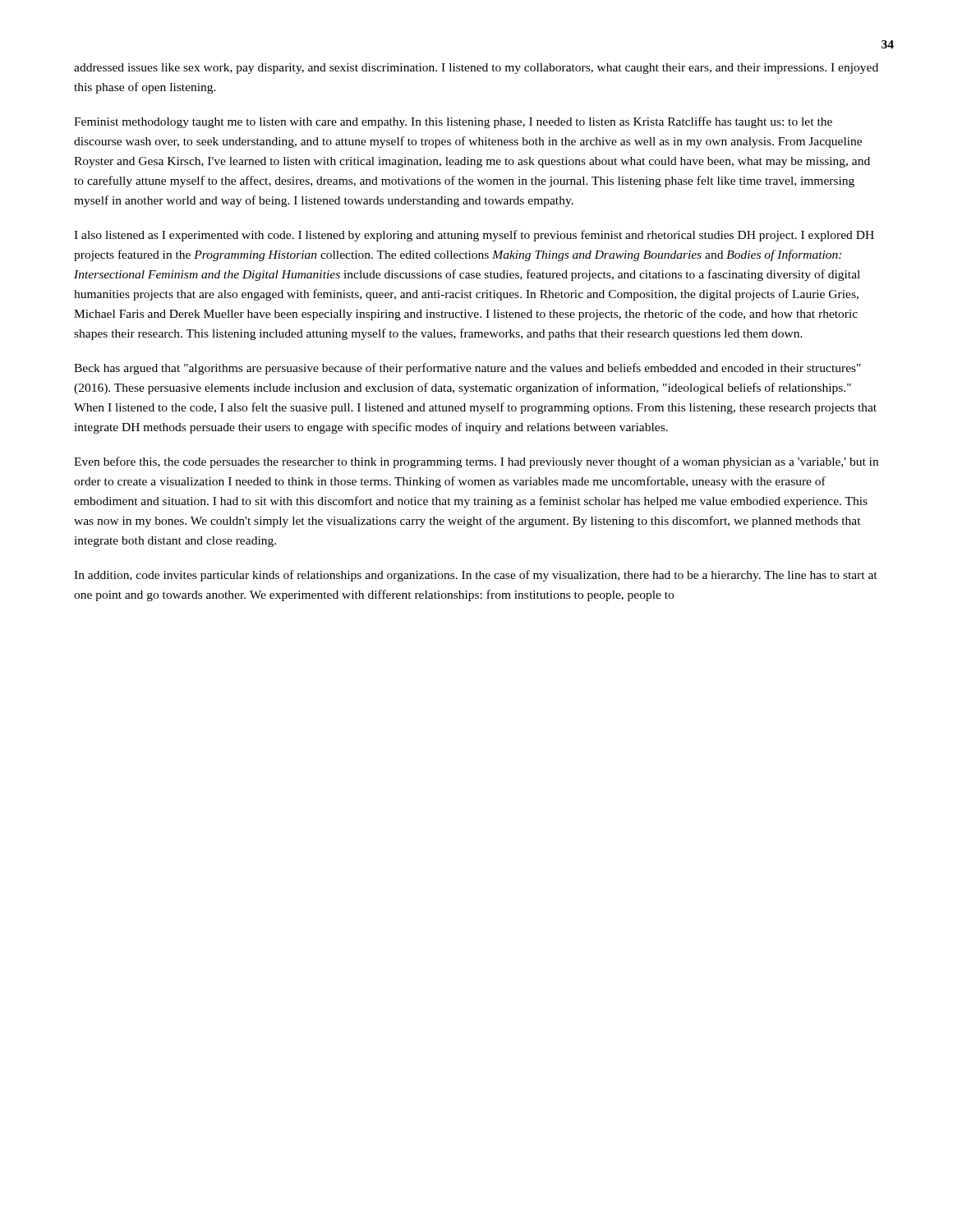The image size is (953, 1232).
Task: Find the text block that reads "In addition, code"
Action: tap(476, 585)
